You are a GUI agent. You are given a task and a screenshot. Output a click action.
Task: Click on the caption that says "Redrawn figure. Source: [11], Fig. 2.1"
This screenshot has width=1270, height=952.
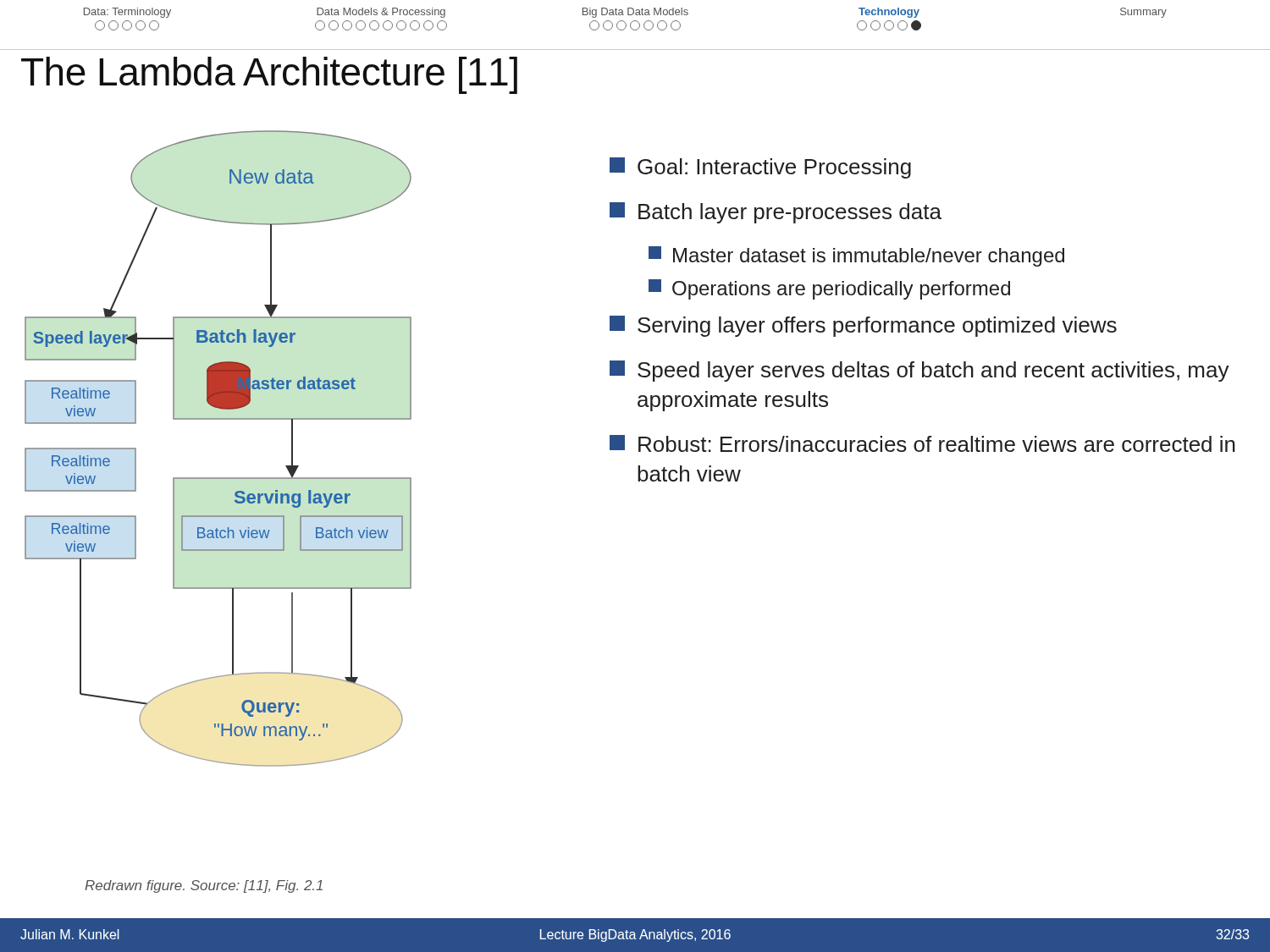point(204,886)
